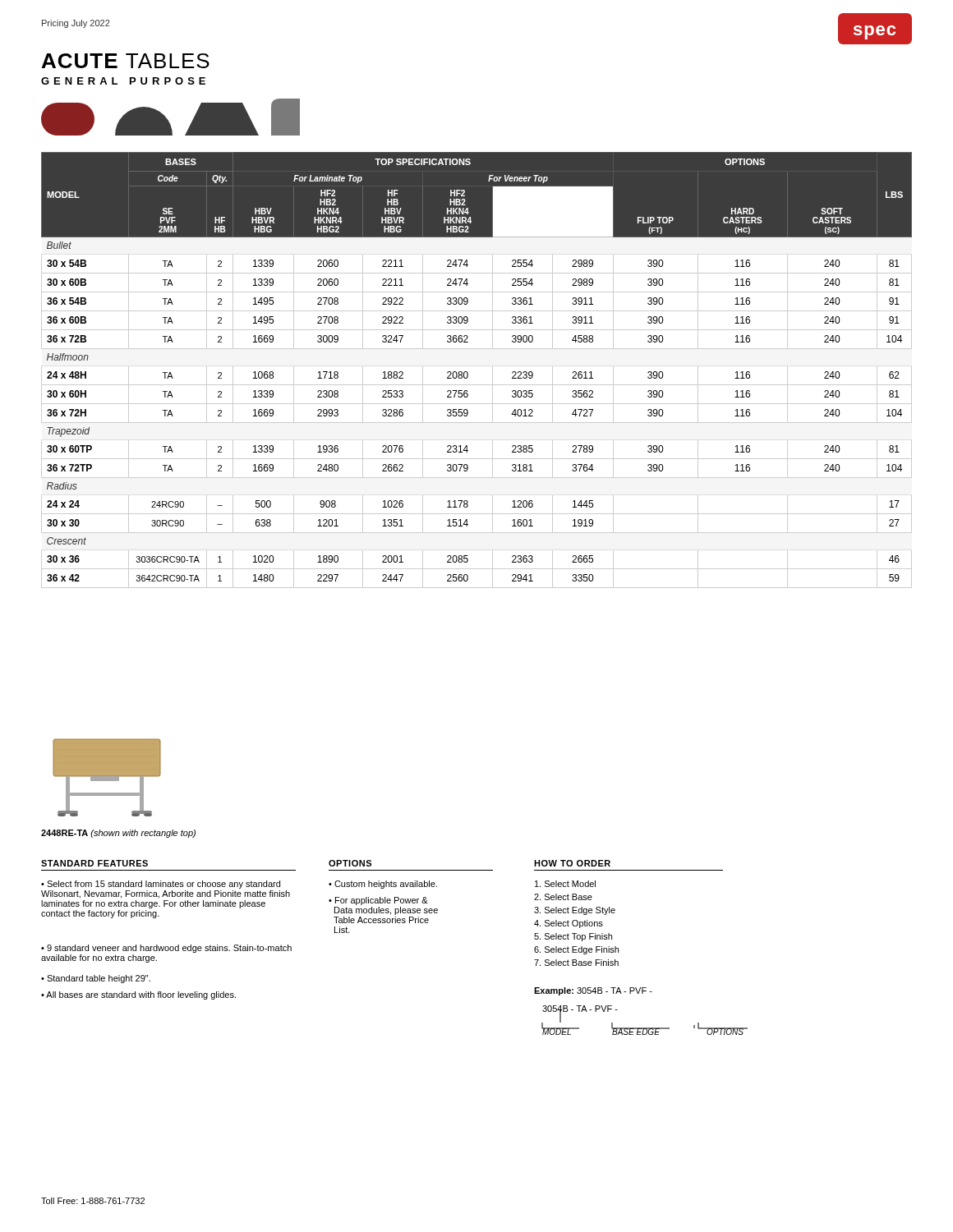Select the logo

(x=875, y=30)
